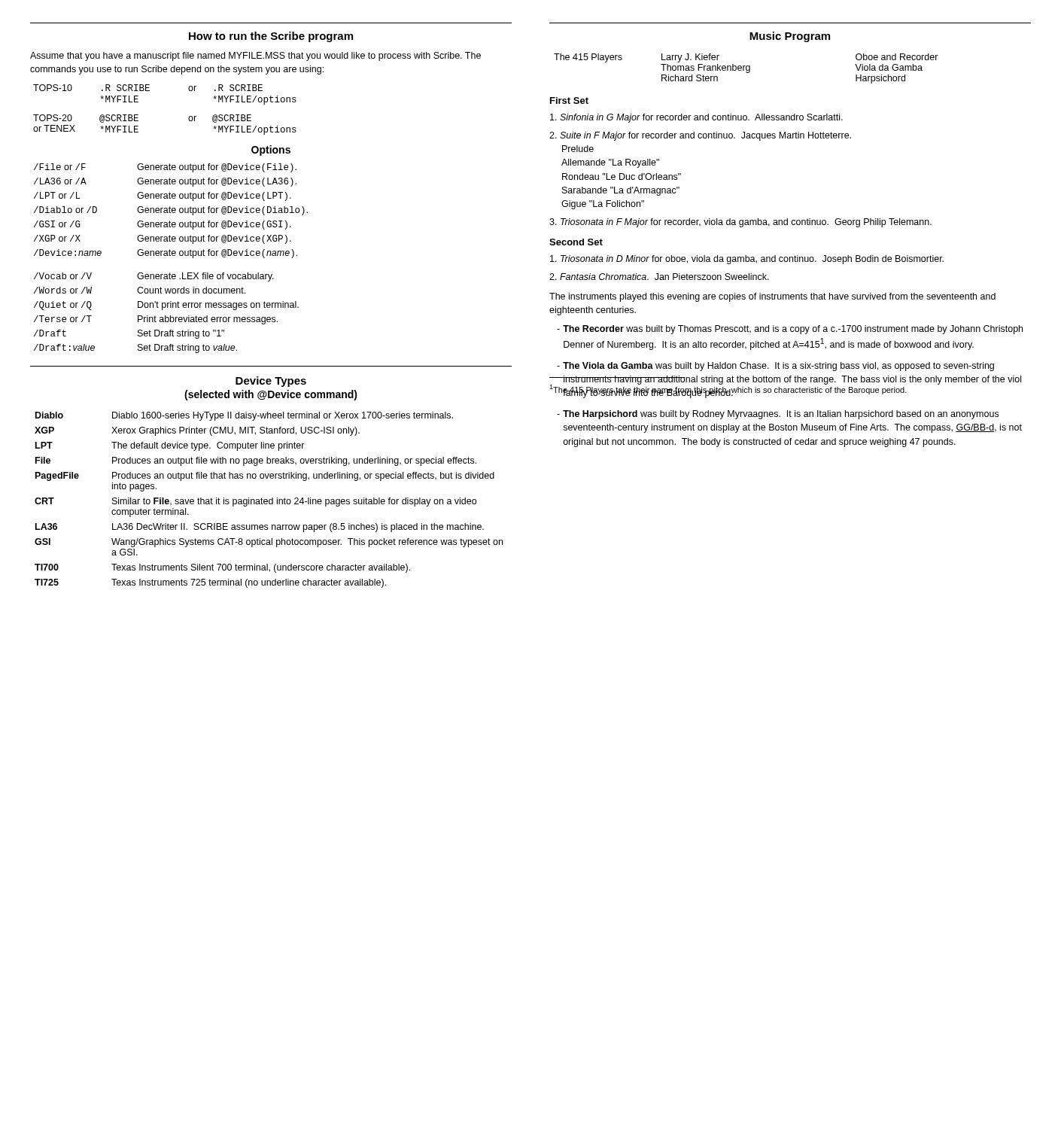Select the region starting "Music Program"
The width and height of the screenshot is (1064, 1129).
pyautogui.click(x=790, y=36)
